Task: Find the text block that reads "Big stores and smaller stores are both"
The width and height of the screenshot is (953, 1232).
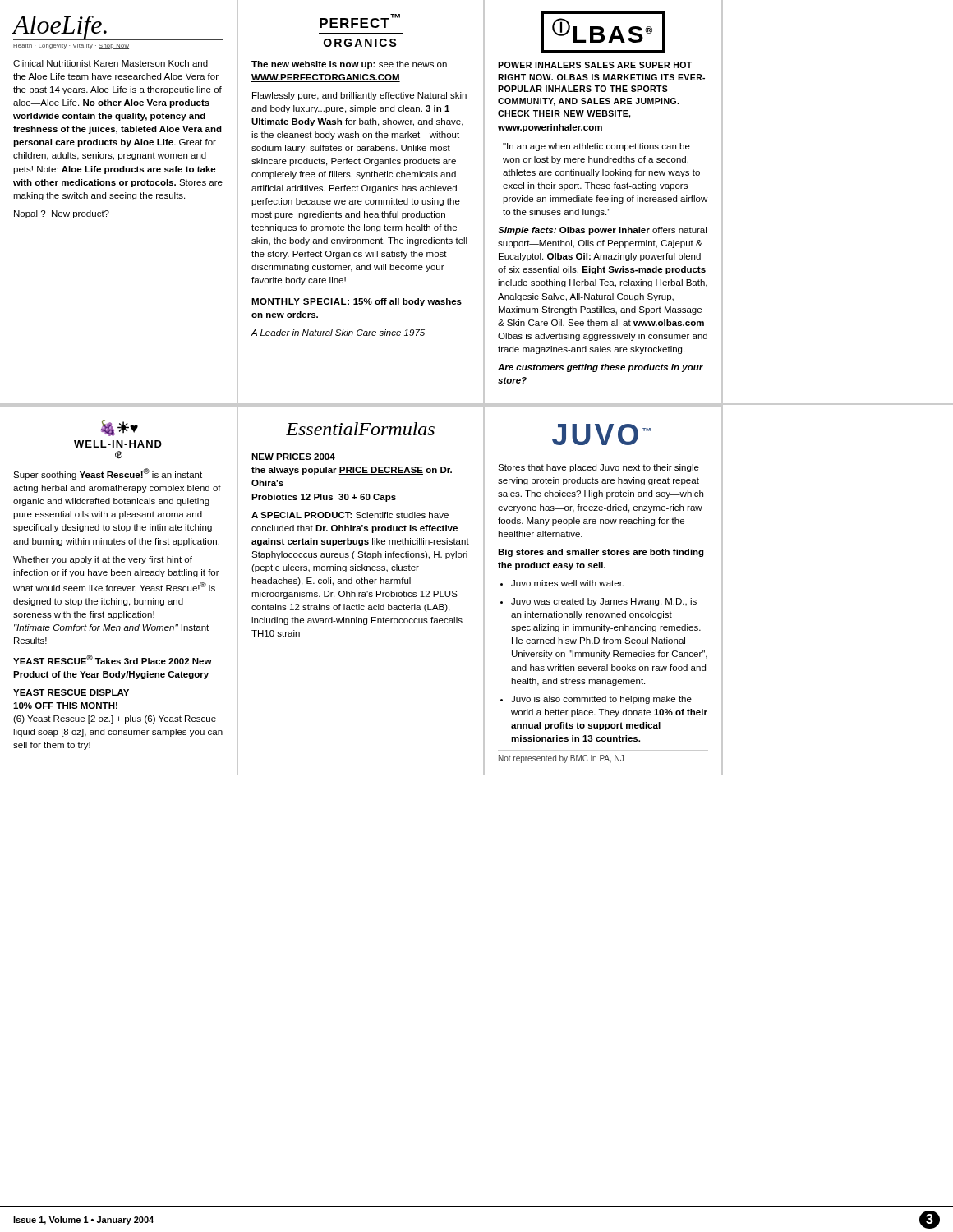Action: [x=603, y=558]
